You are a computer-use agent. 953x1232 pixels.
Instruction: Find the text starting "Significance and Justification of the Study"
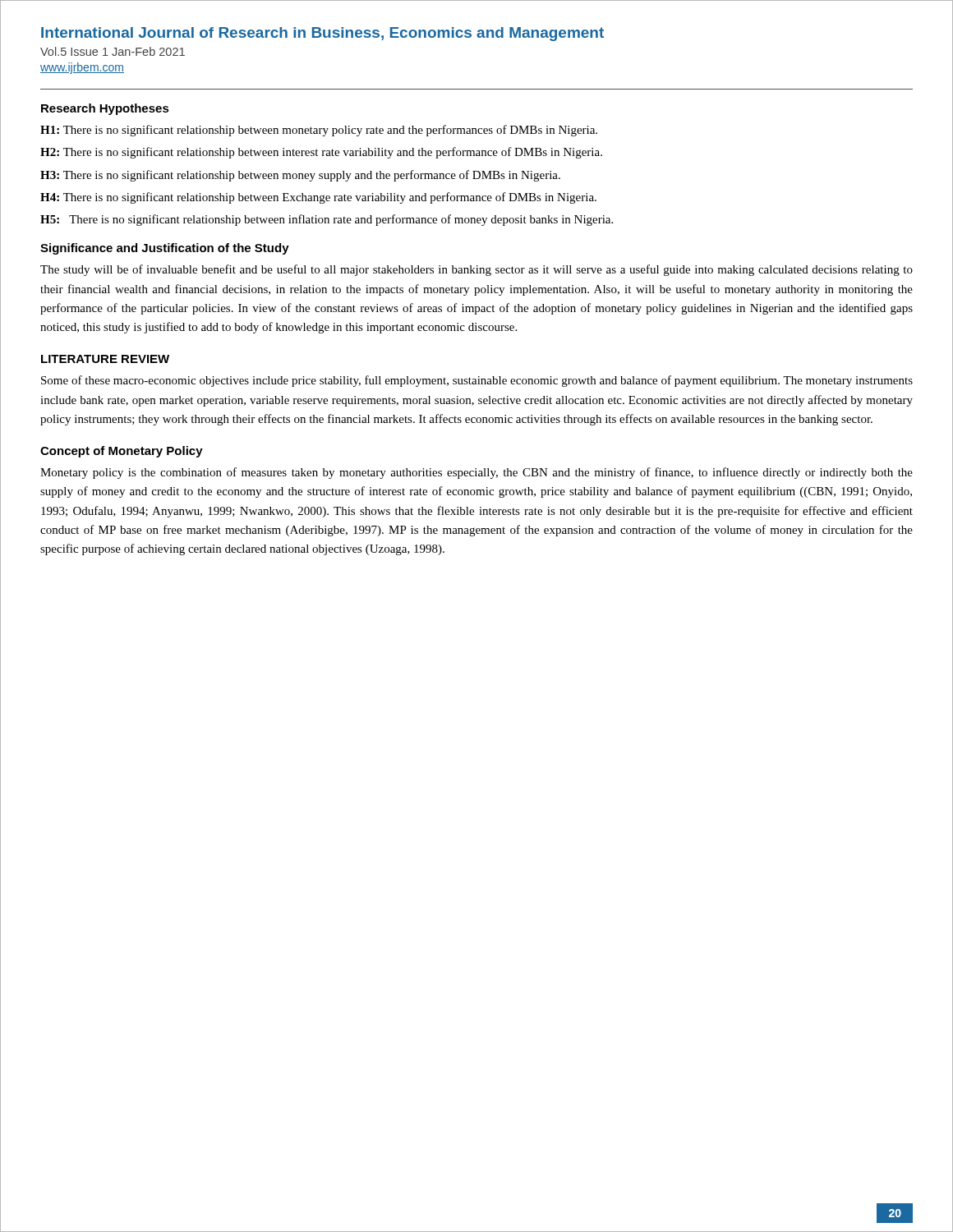[165, 248]
